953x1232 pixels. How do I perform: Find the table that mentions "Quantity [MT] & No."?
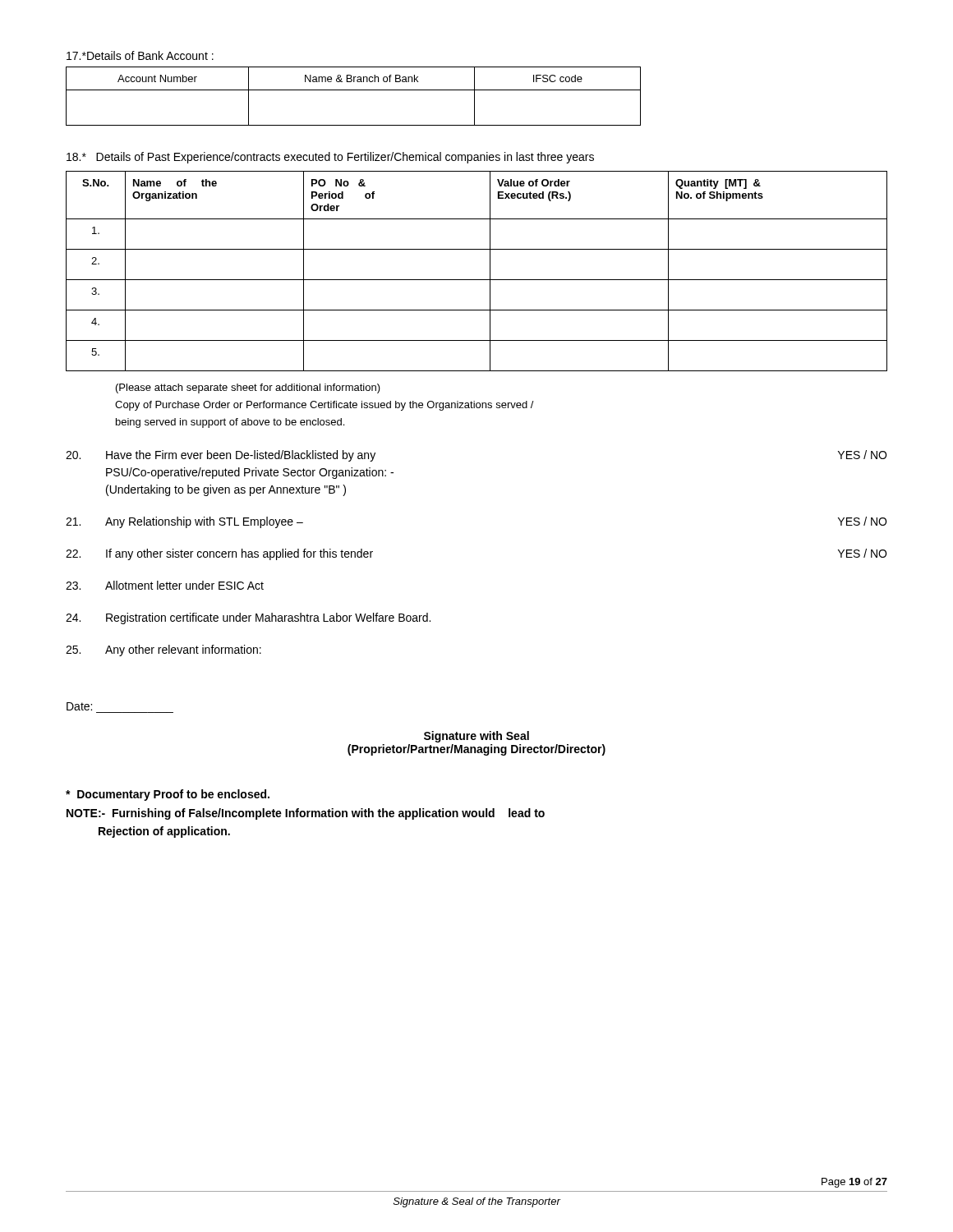(476, 271)
